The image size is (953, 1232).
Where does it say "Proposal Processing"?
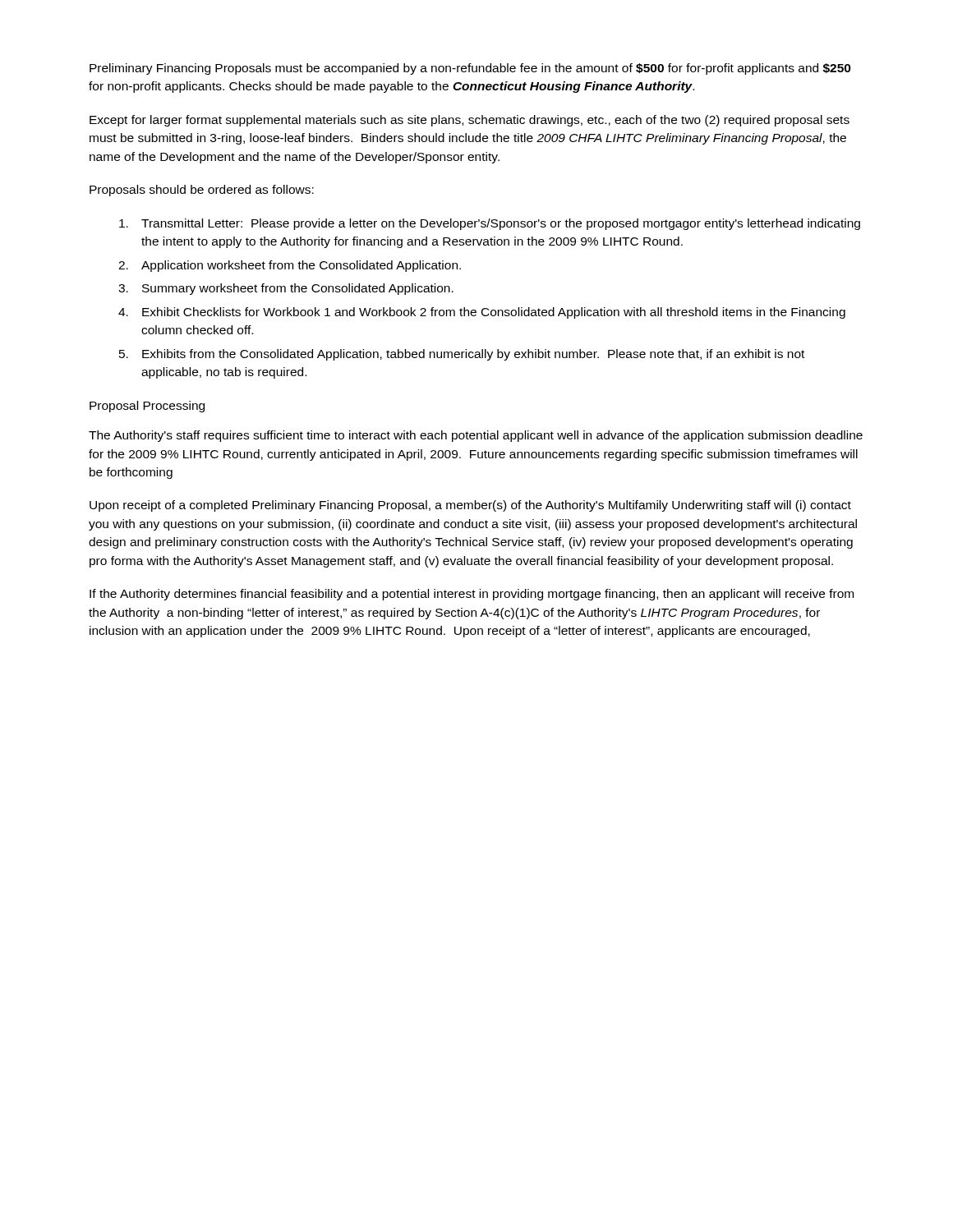147,405
